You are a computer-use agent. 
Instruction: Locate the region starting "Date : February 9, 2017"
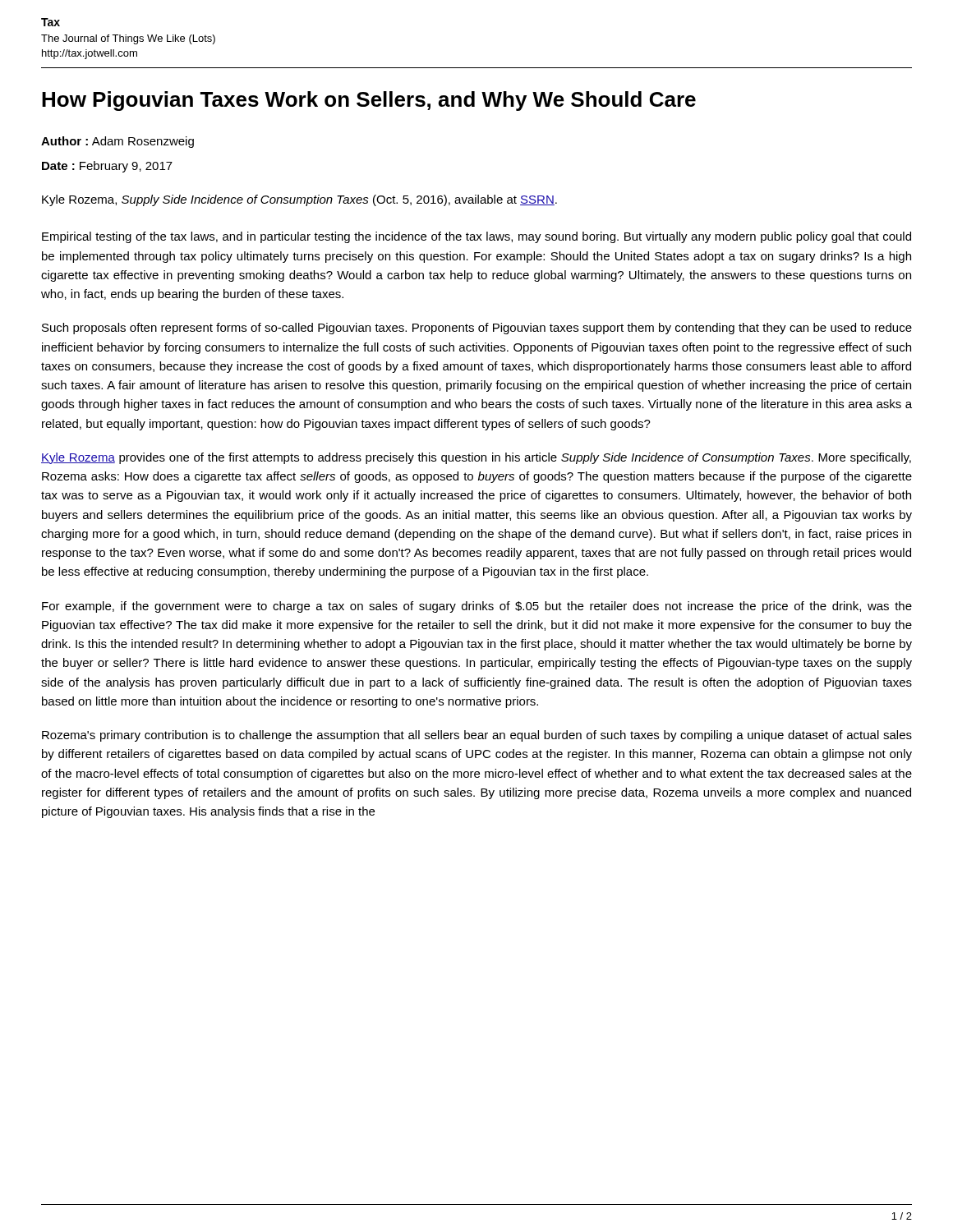coord(107,166)
